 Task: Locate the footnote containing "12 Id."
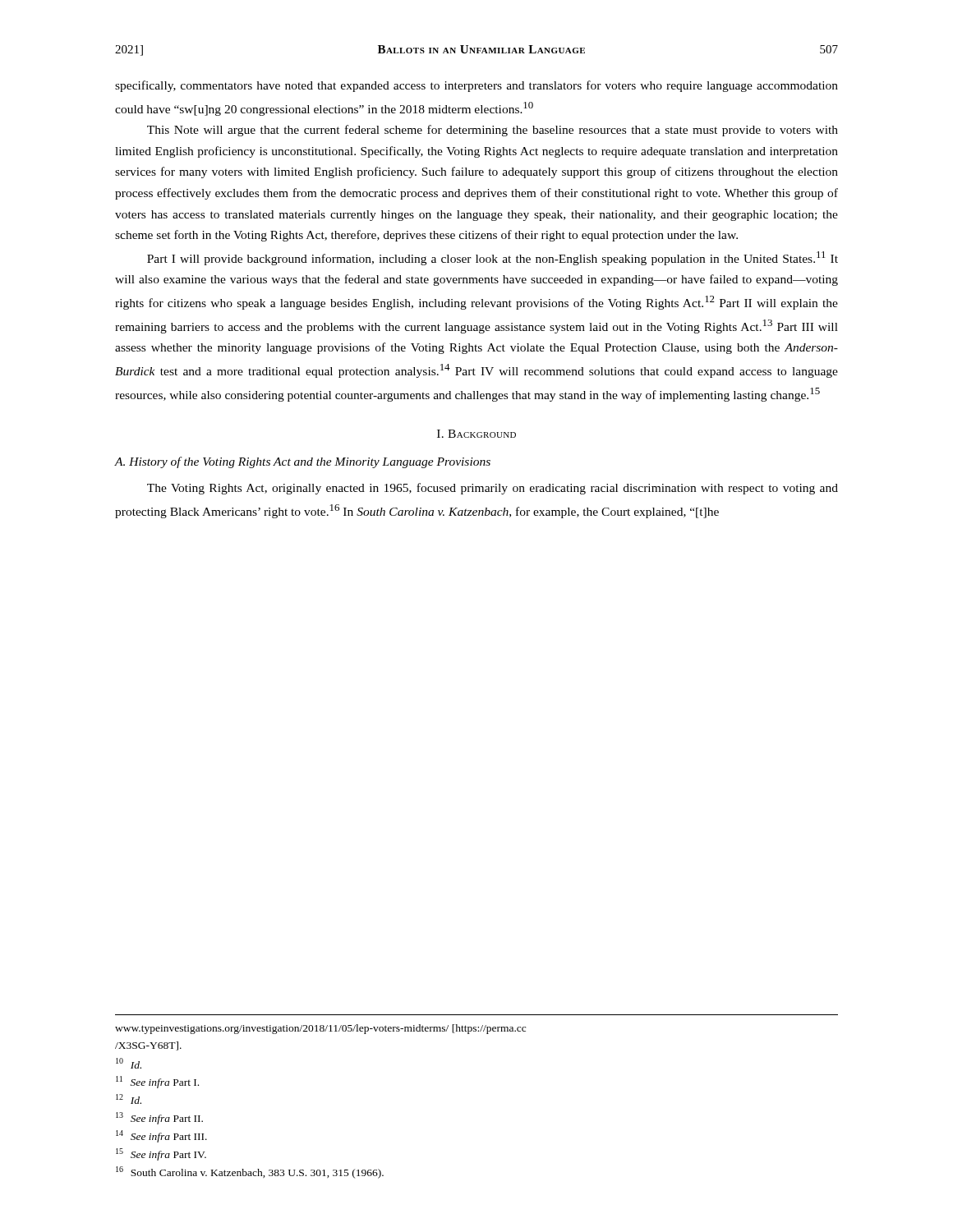point(129,1099)
